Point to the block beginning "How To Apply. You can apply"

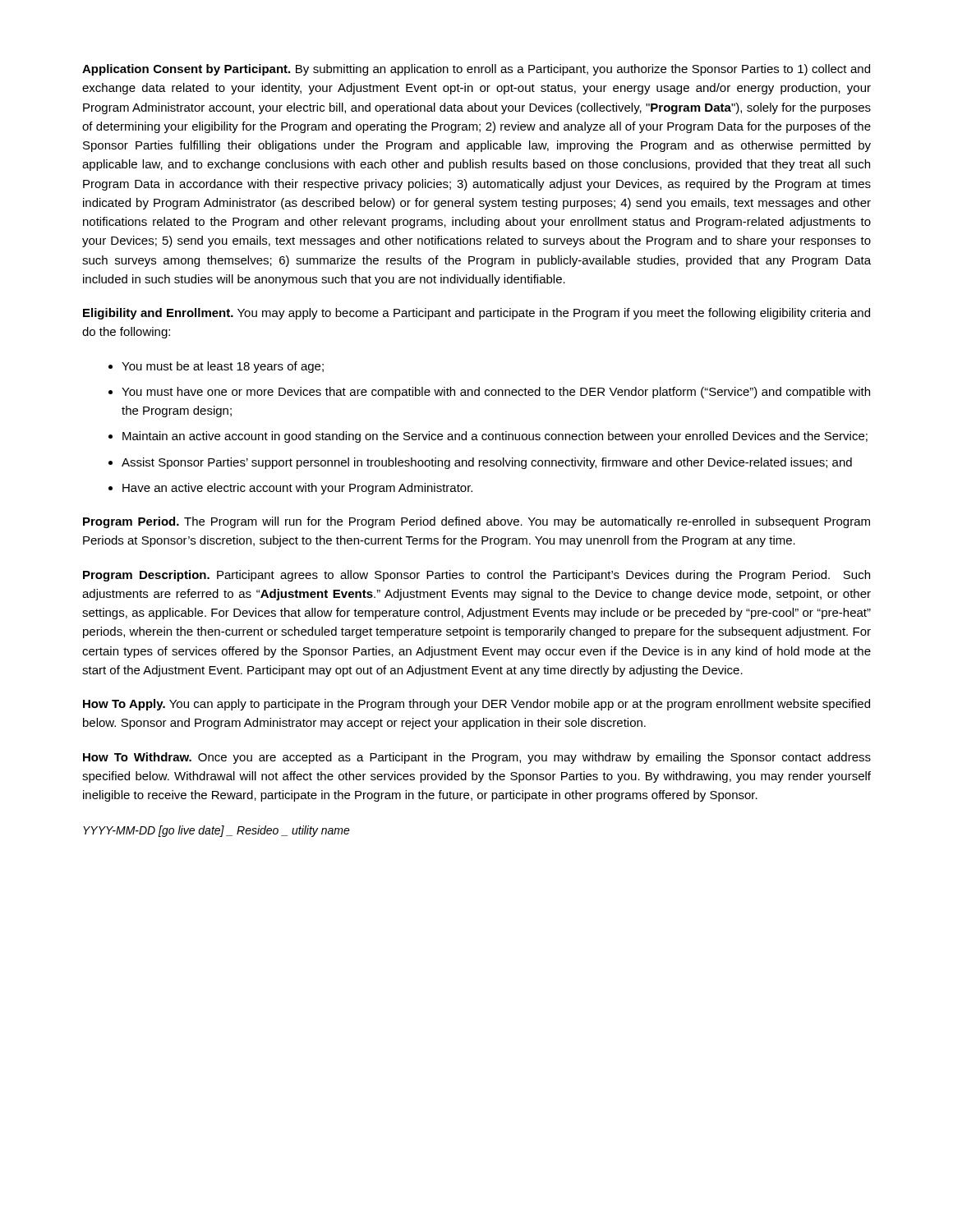pyautogui.click(x=476, y=713)
